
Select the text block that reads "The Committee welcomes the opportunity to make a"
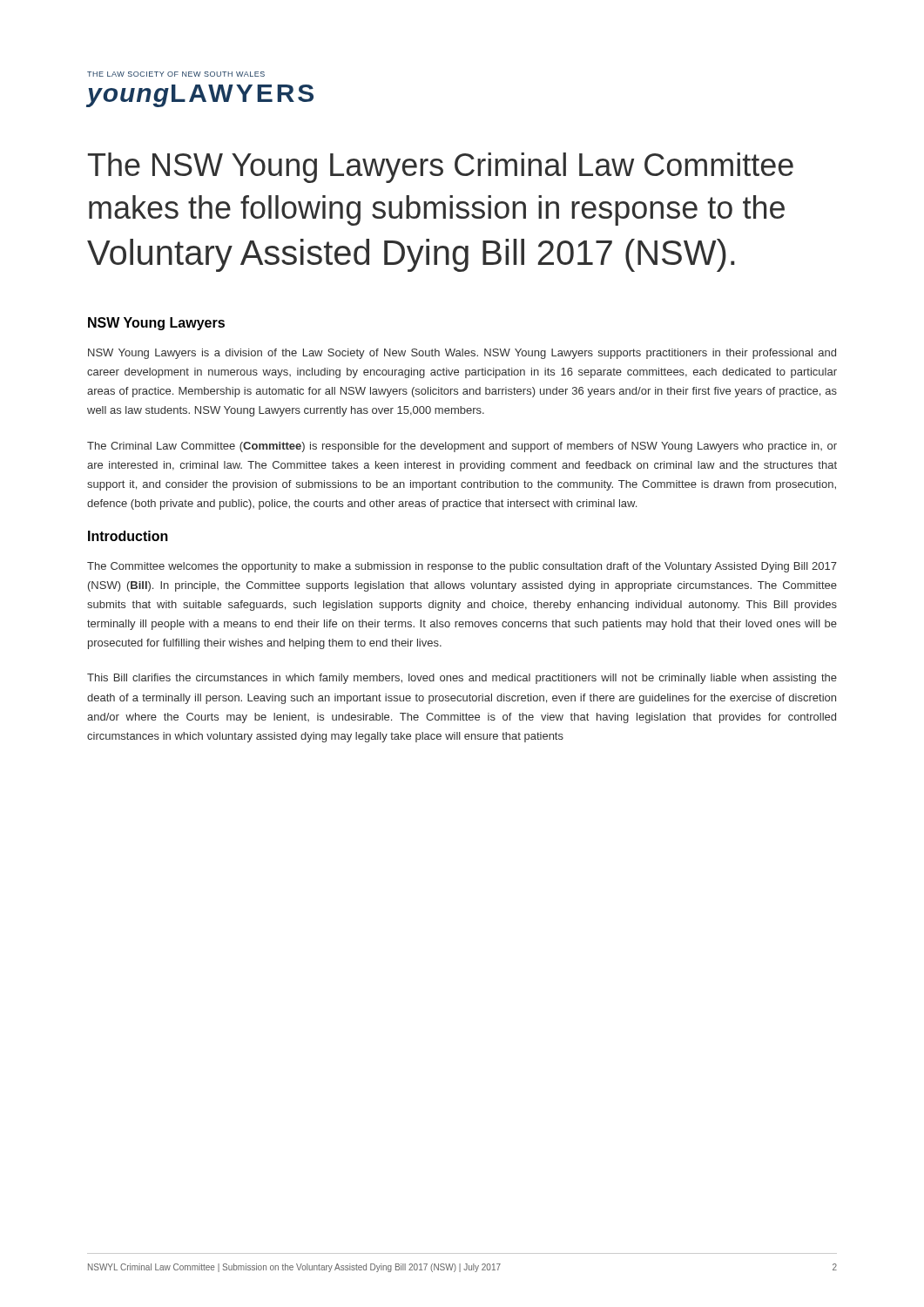pos(462,604)
